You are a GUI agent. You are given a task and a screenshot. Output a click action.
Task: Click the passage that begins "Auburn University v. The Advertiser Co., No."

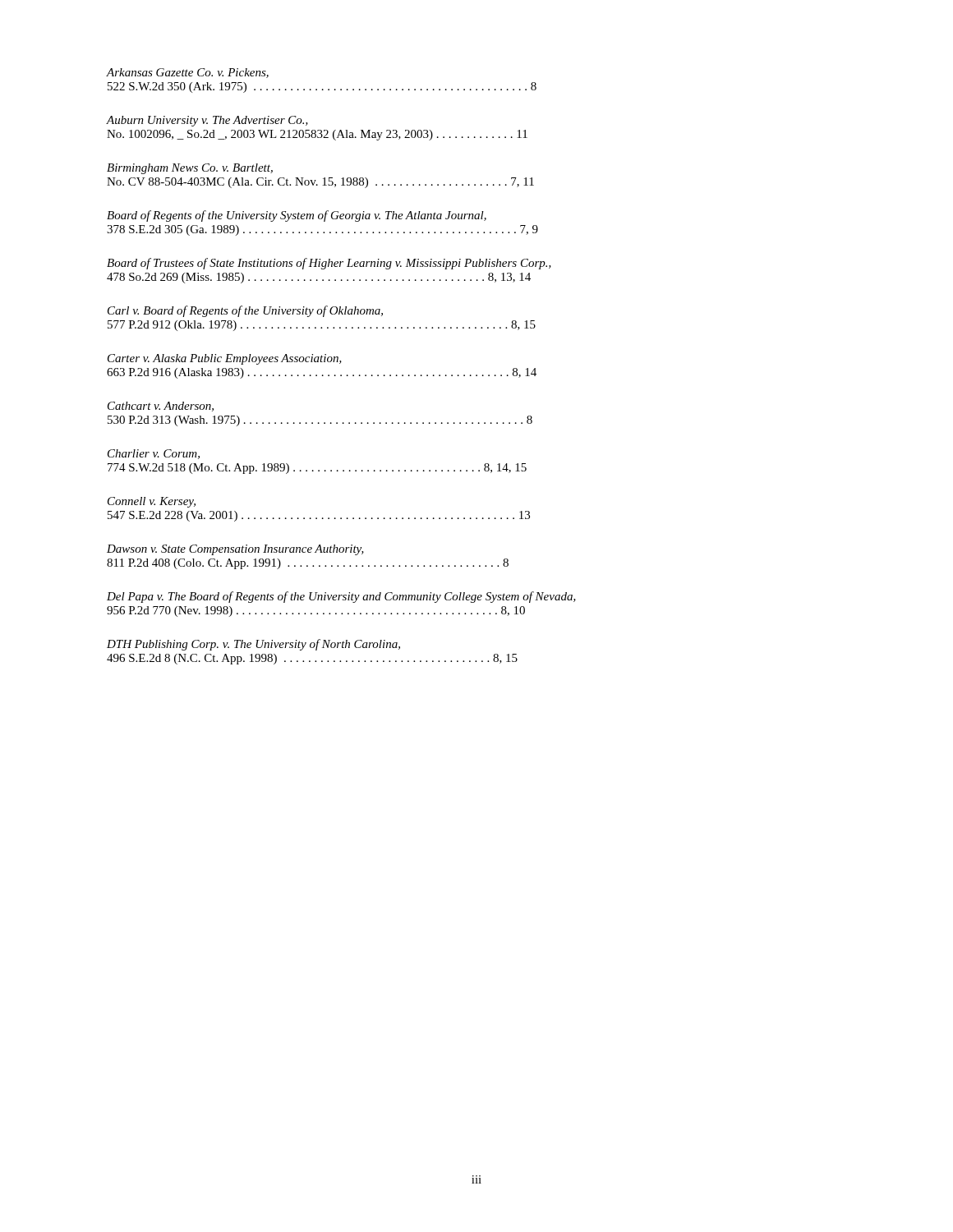click(476, 127)
